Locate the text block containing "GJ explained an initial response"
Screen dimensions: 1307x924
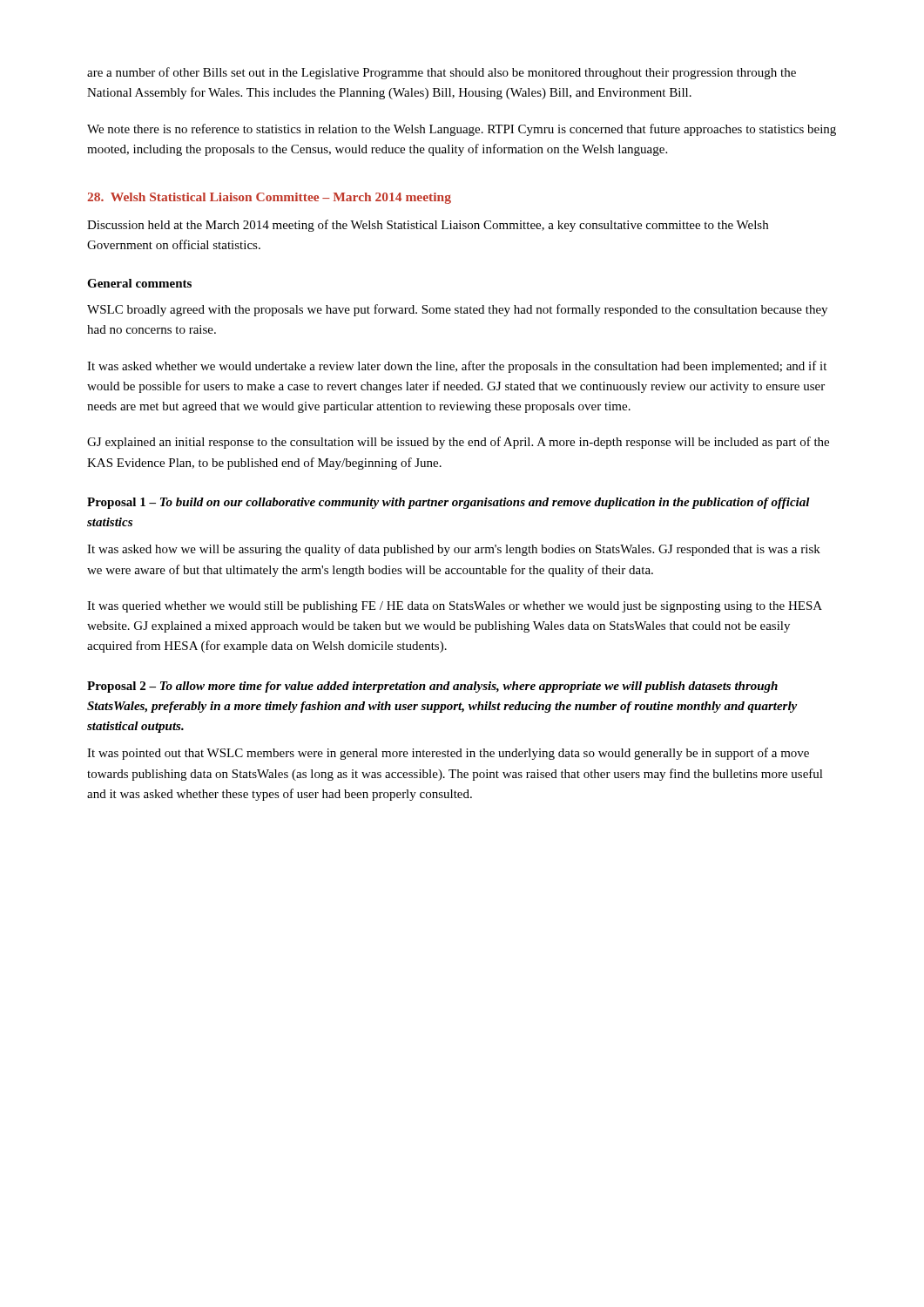pyautogui.click(x=458, y=452)
